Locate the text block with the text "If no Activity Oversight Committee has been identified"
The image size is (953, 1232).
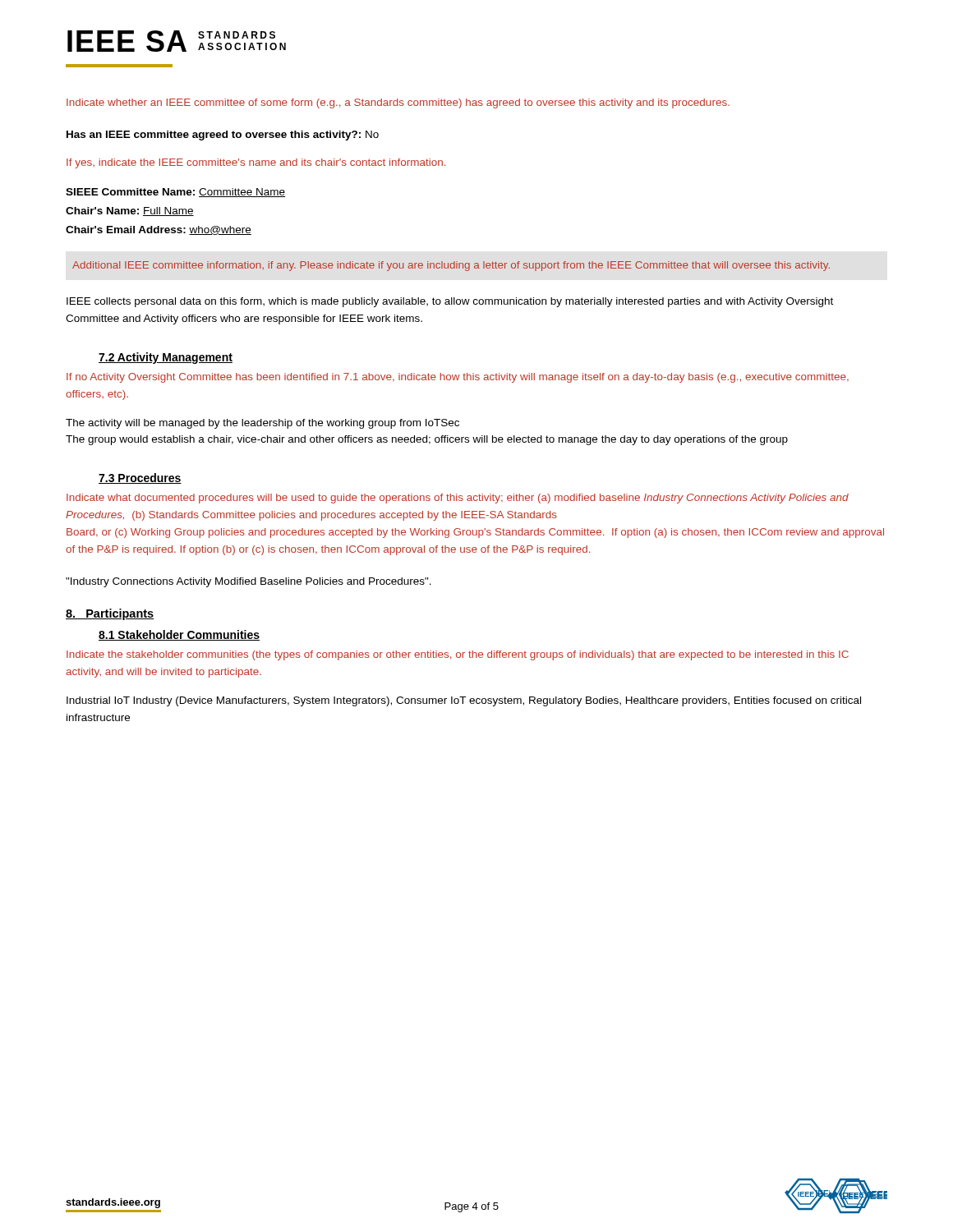[x=457, y=385]
